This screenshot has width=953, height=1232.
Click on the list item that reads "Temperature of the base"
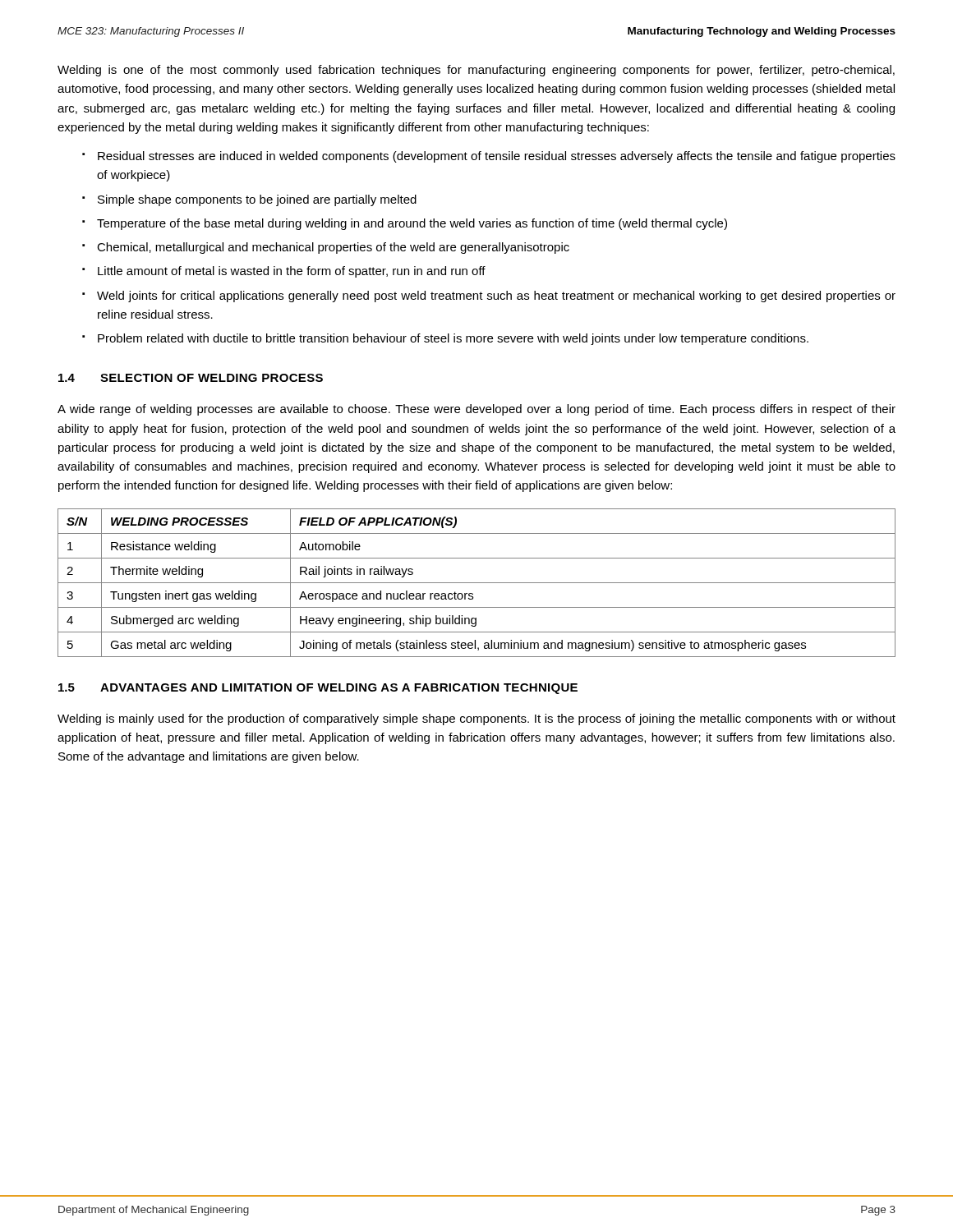pyautogui.click(x=412, y=223)
